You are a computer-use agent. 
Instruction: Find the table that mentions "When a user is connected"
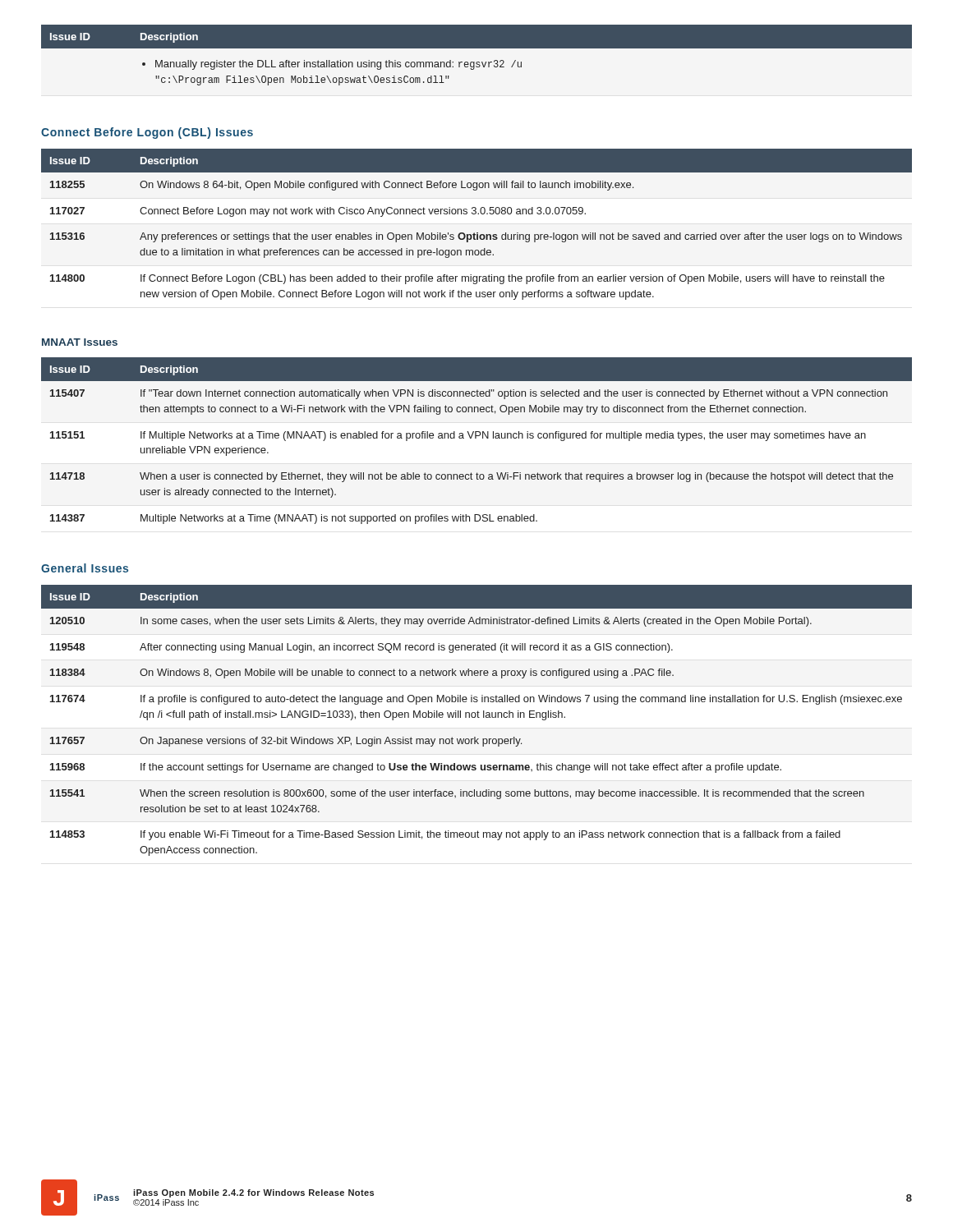(x=476, y=445)
